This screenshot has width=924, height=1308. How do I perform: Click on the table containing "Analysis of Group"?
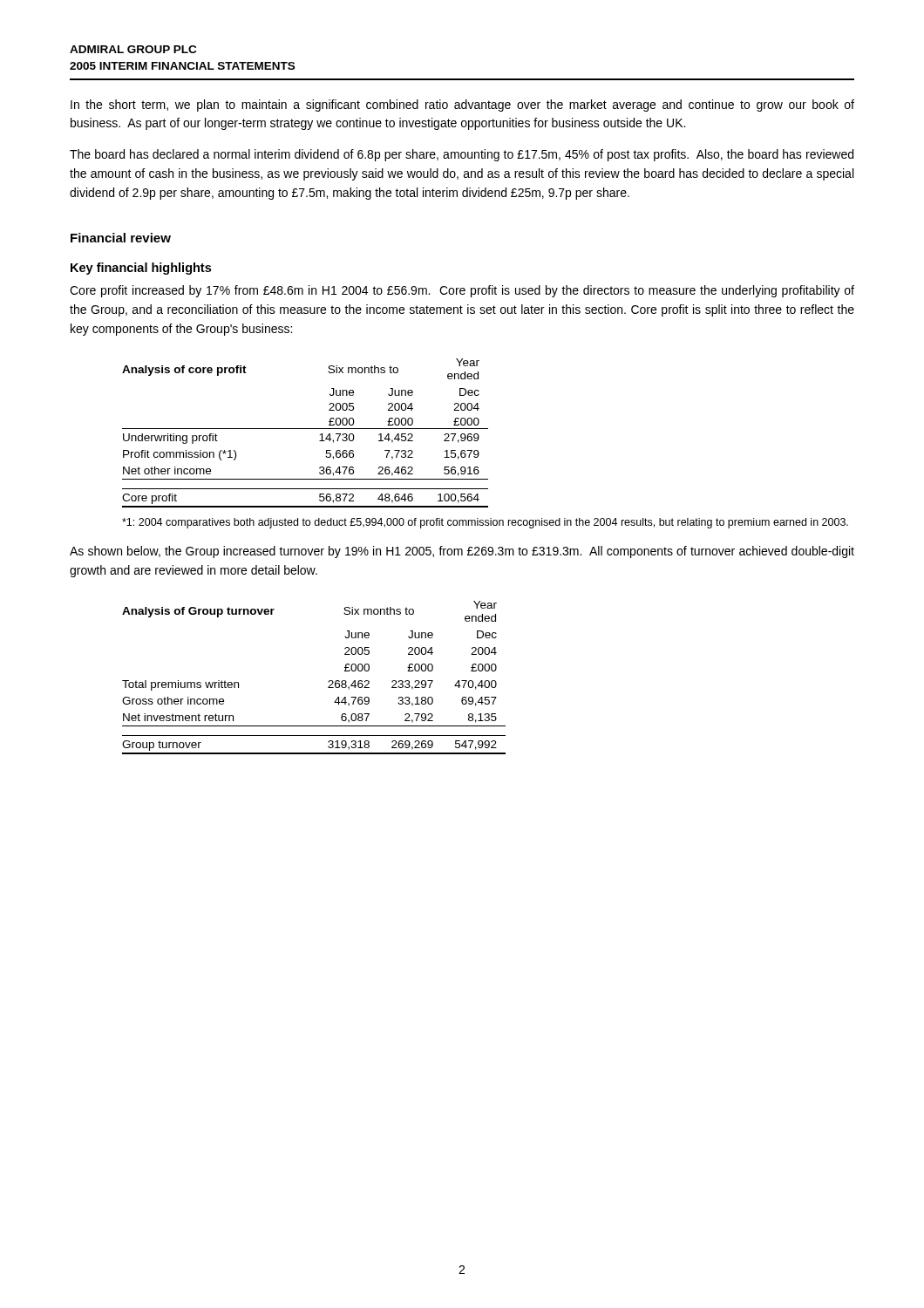[488, 675]
